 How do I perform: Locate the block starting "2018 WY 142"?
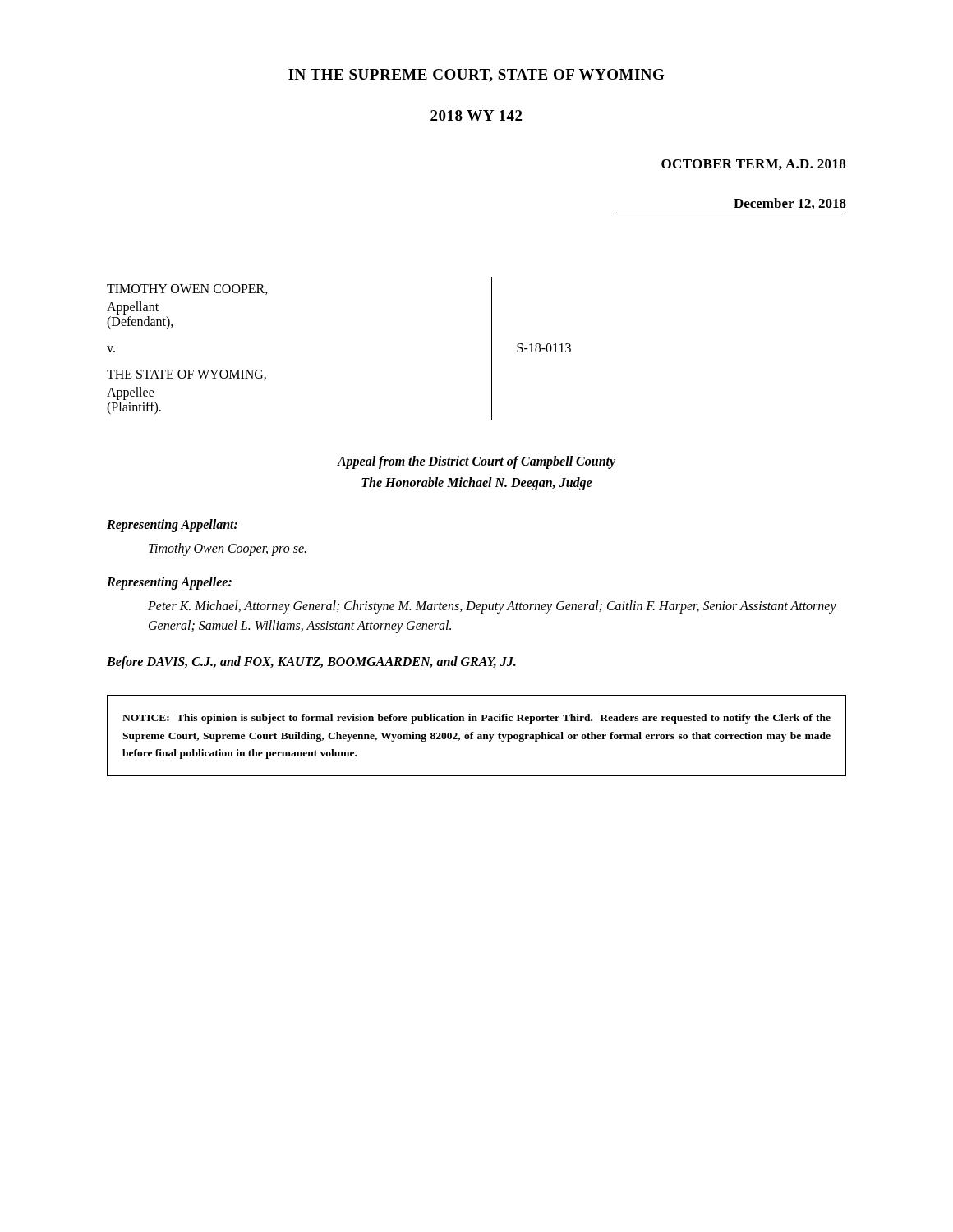tap(476, 115)
